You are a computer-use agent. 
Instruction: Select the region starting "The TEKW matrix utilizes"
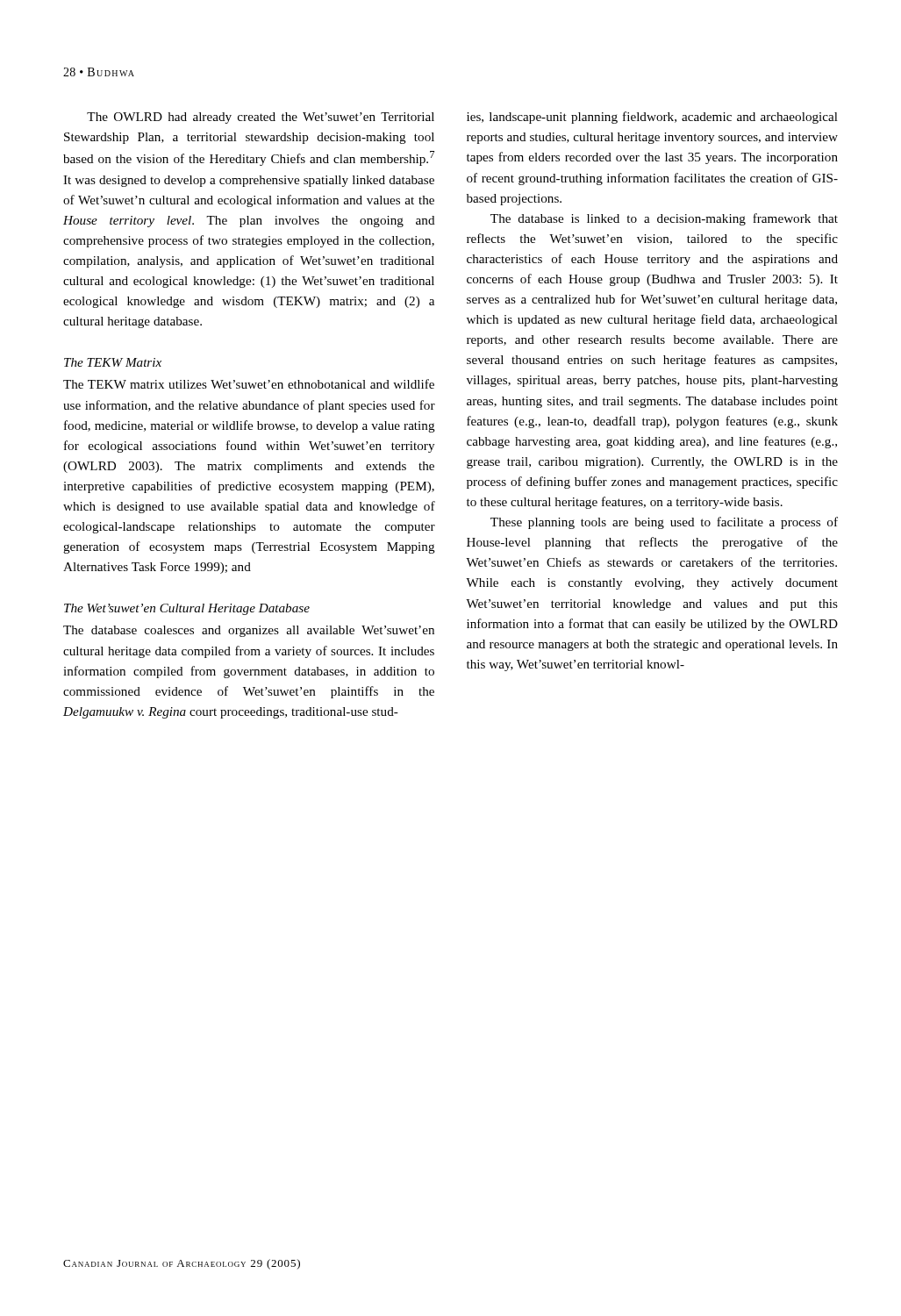point(249,475)
